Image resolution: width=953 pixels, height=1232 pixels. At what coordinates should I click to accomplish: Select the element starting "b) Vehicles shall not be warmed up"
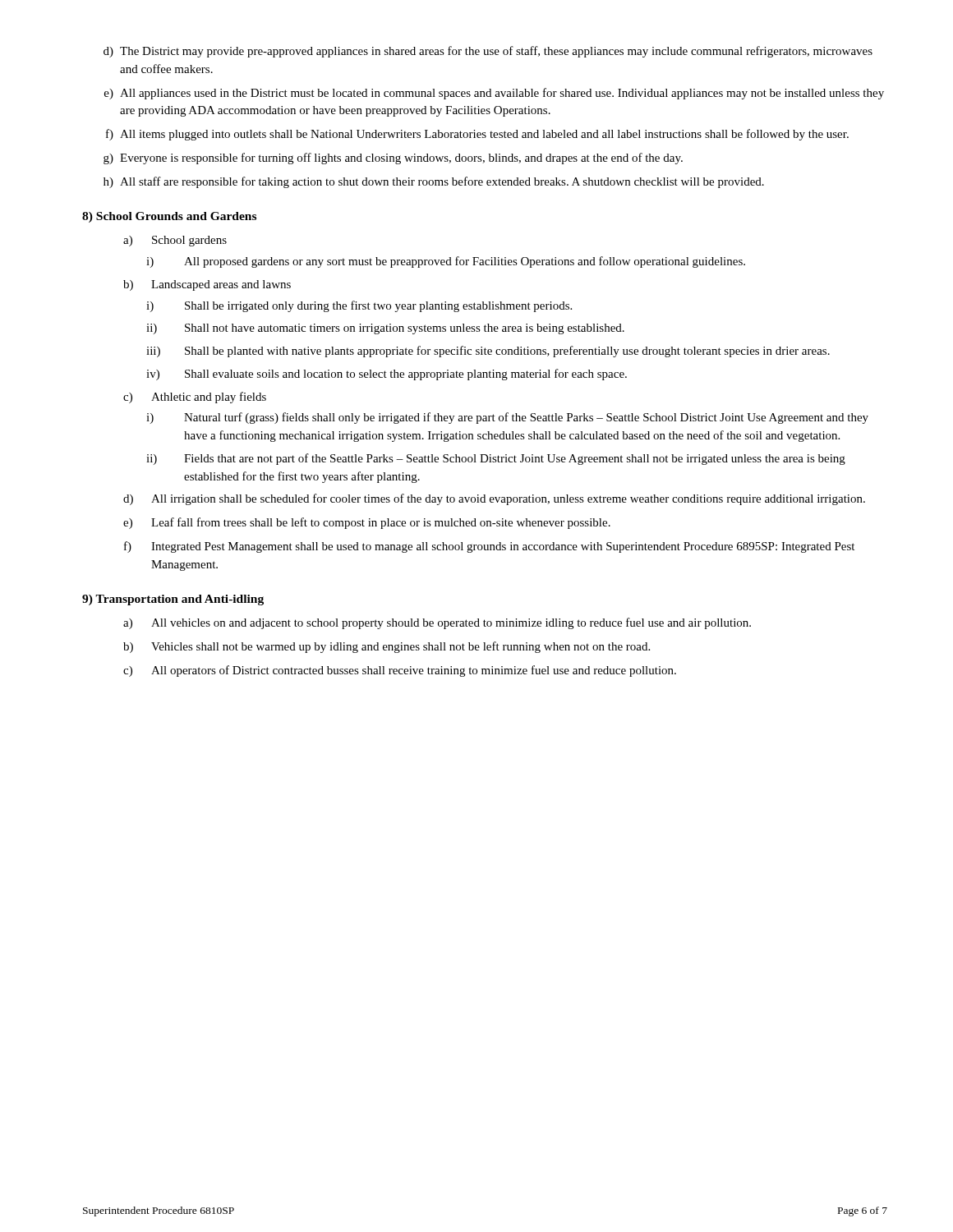point(505,647)
